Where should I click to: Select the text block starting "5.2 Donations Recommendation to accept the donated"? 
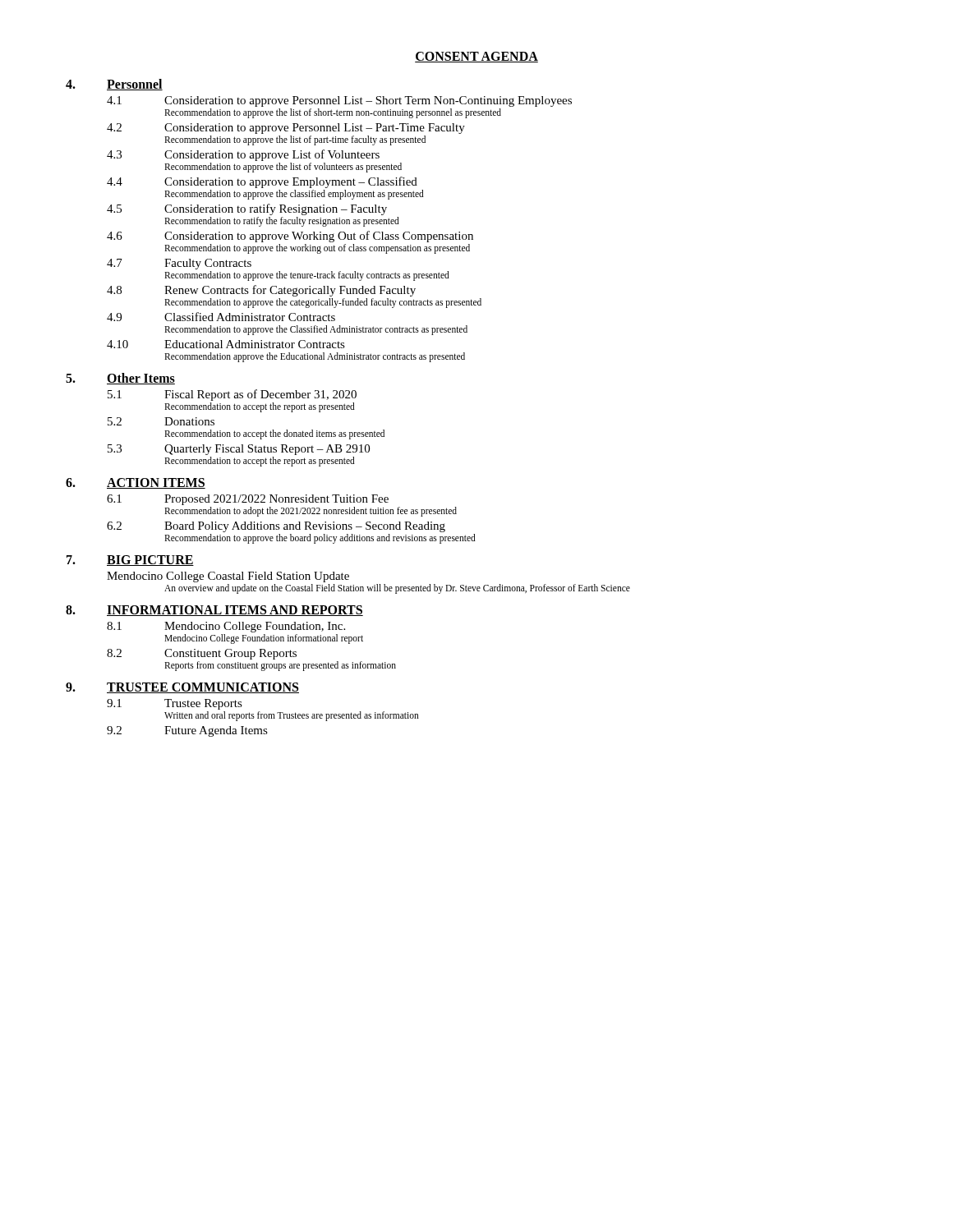[110, 421]
